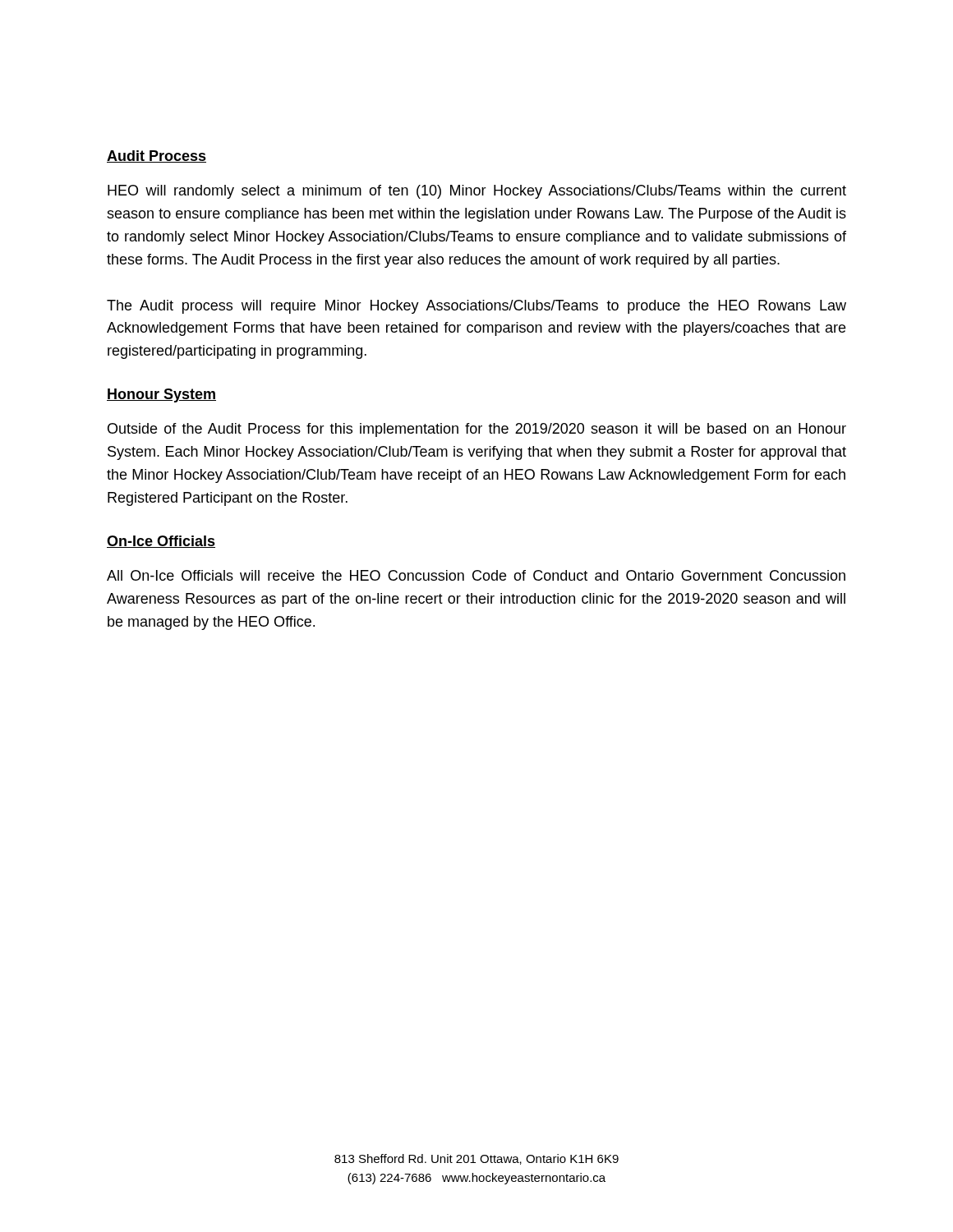Locate the text block that reads "HEO will randomly select a minimum of ten"
Image resolution: width=953 pixels, height=1232 pixels.
[x=476, y=225]
